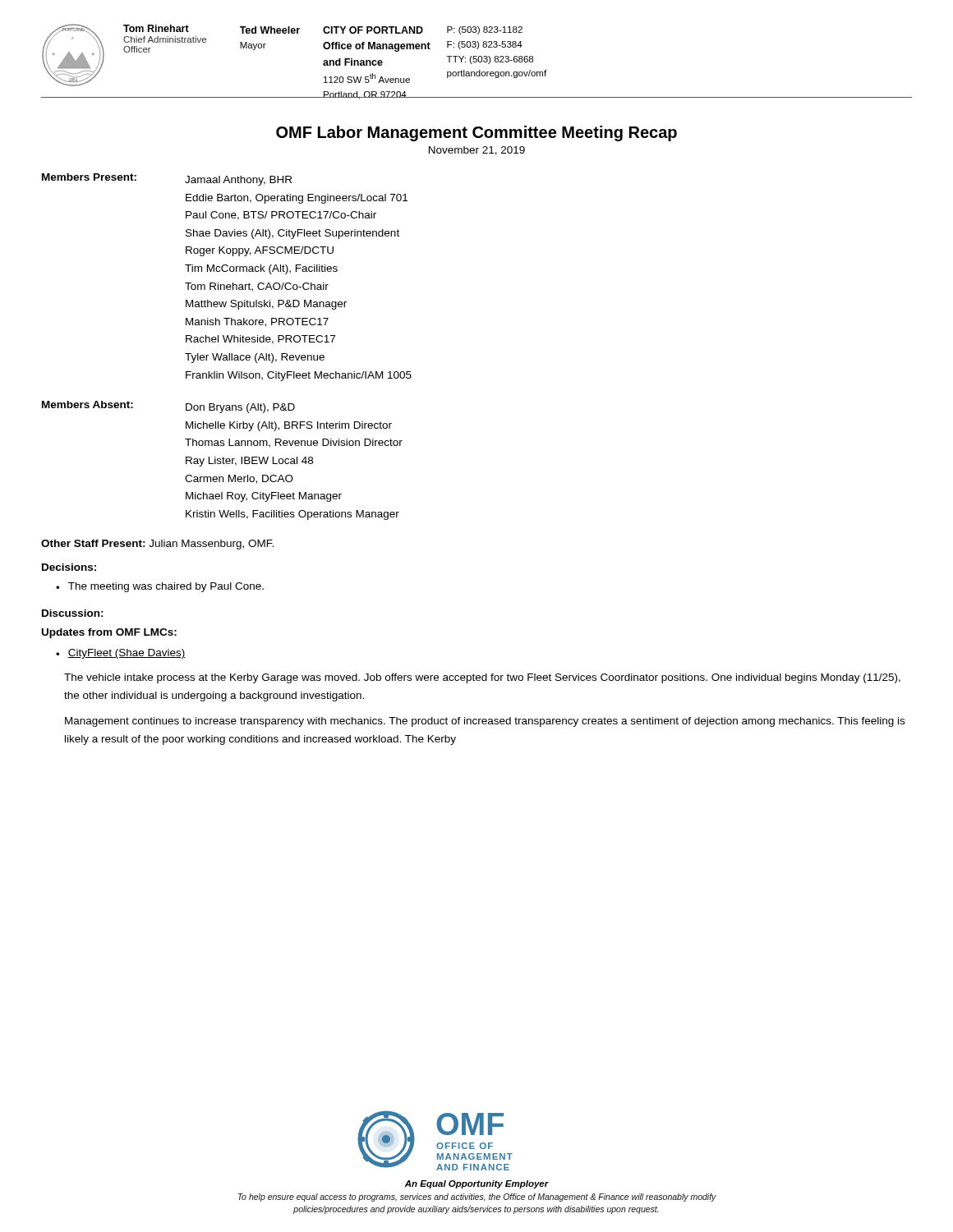This screenshot has width=953, height=1232.
Task: Point to the text block starting "Management continues to increase transparency"
Action: [x=485, y=730]
